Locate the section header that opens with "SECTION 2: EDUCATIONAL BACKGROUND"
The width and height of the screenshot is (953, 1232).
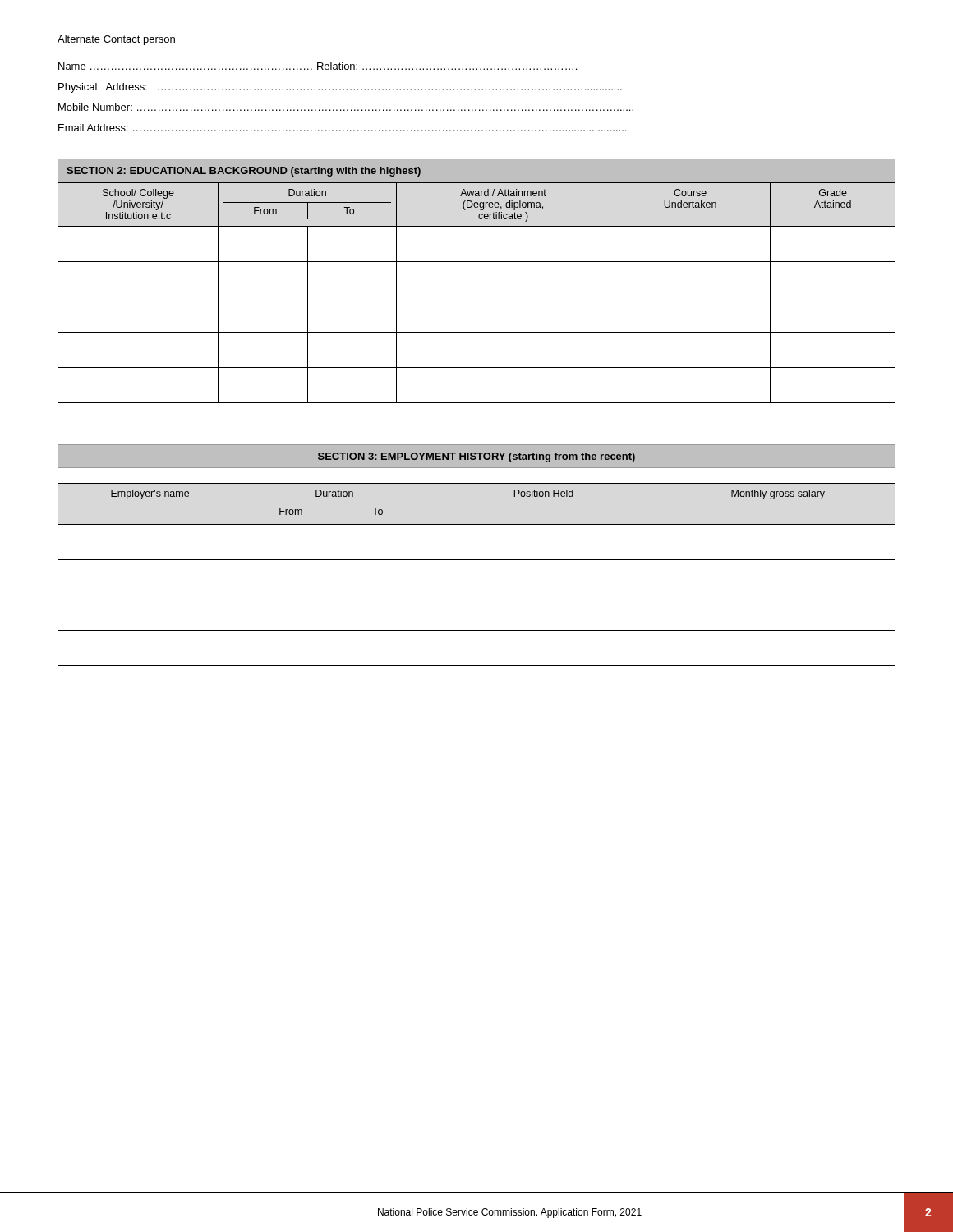[244, 170]
